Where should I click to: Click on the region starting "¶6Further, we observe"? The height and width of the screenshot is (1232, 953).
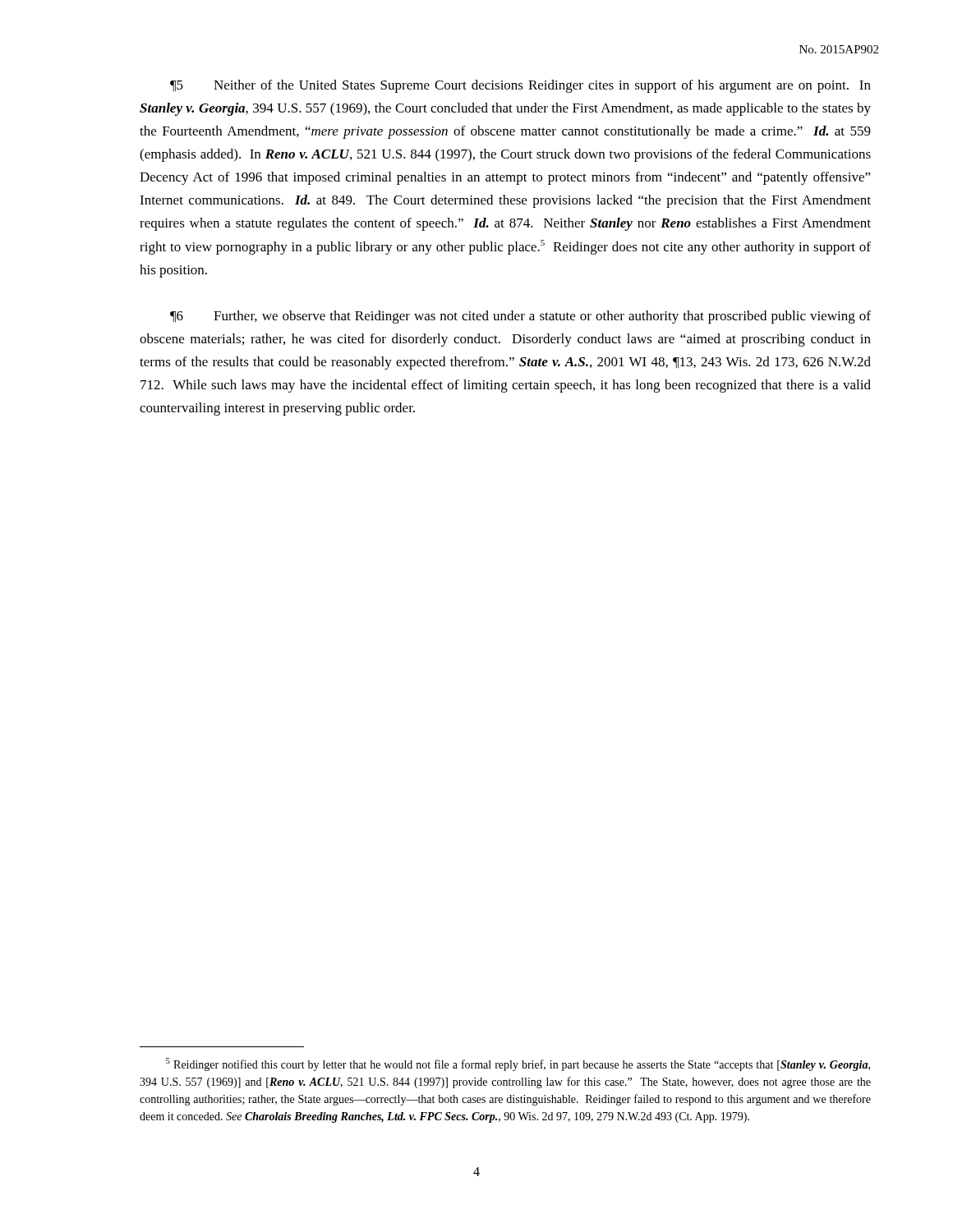click(505, 360)
